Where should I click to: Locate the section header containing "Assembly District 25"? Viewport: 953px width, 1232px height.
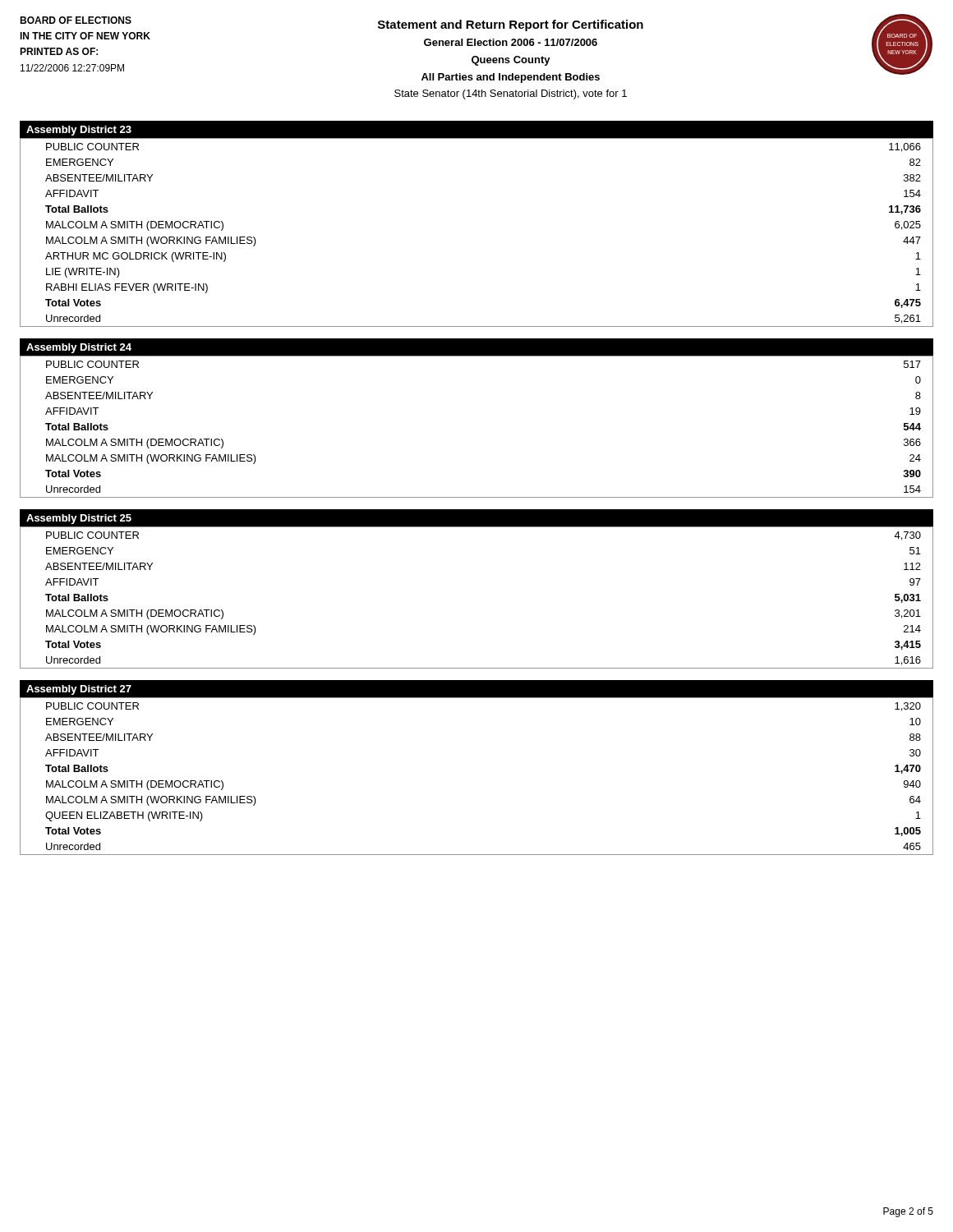click(79, 518)
